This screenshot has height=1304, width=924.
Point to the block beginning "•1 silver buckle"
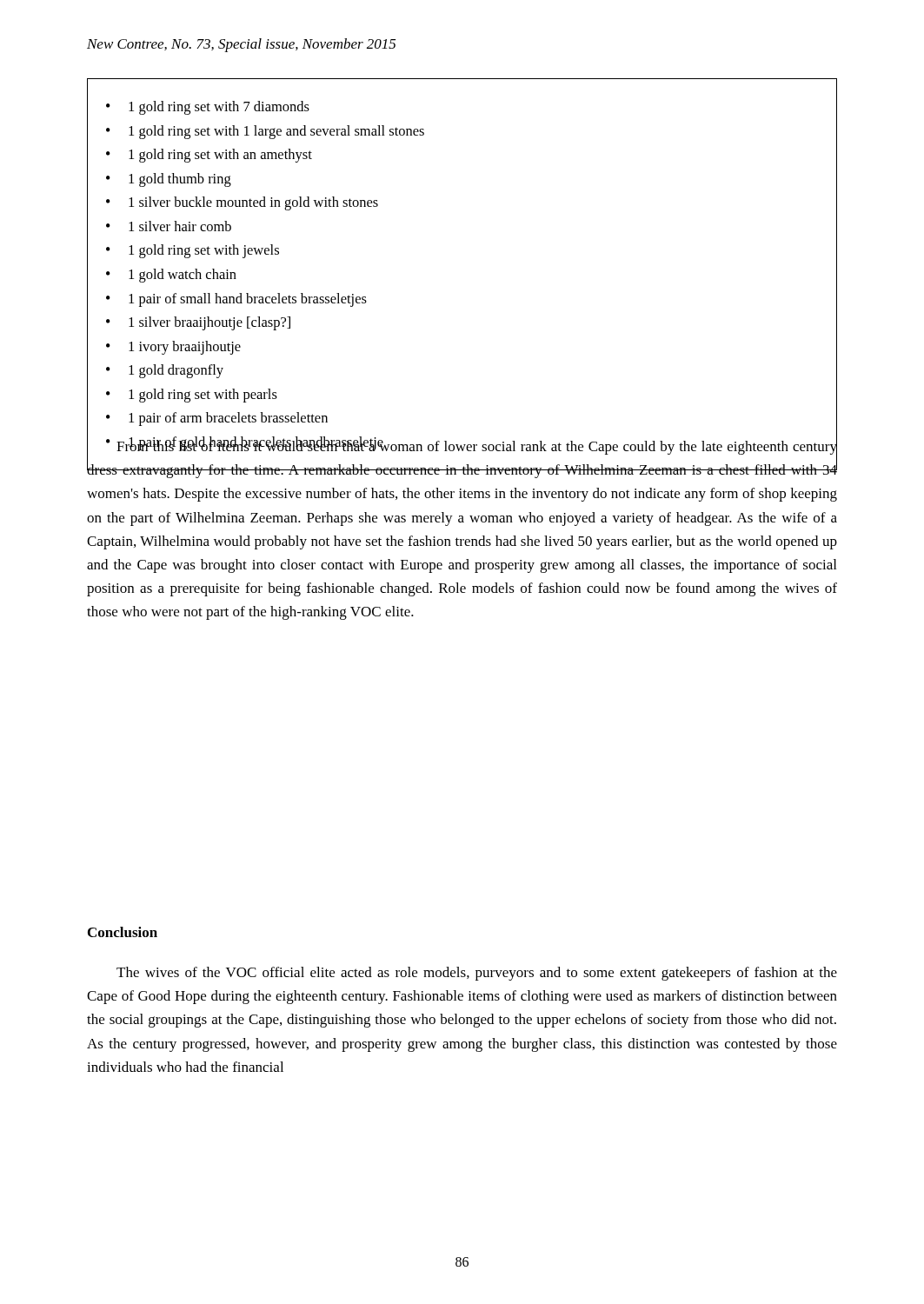coord(242,202)
